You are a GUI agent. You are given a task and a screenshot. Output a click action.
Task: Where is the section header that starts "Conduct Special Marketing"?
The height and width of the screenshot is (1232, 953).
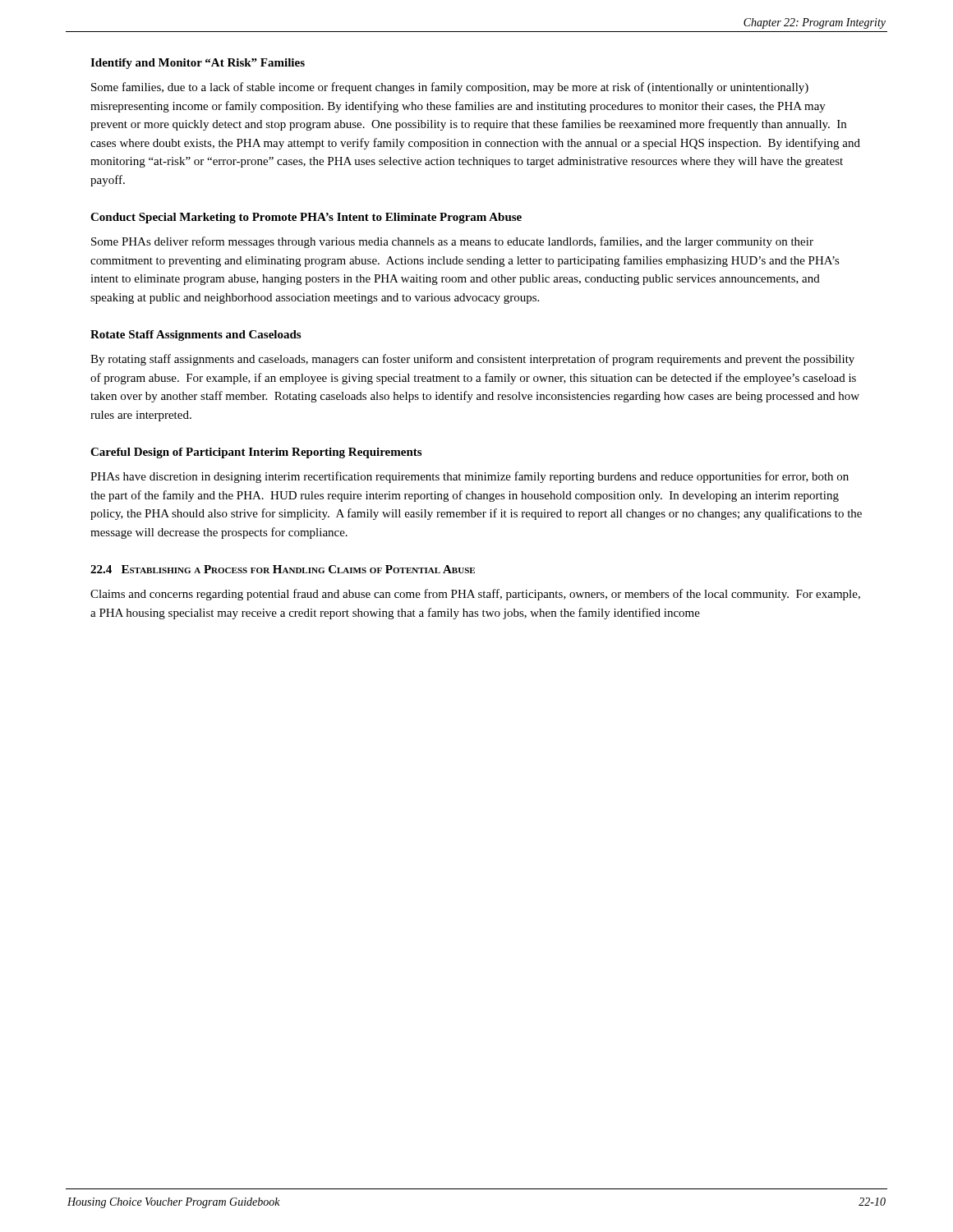[x=306, y=217]
